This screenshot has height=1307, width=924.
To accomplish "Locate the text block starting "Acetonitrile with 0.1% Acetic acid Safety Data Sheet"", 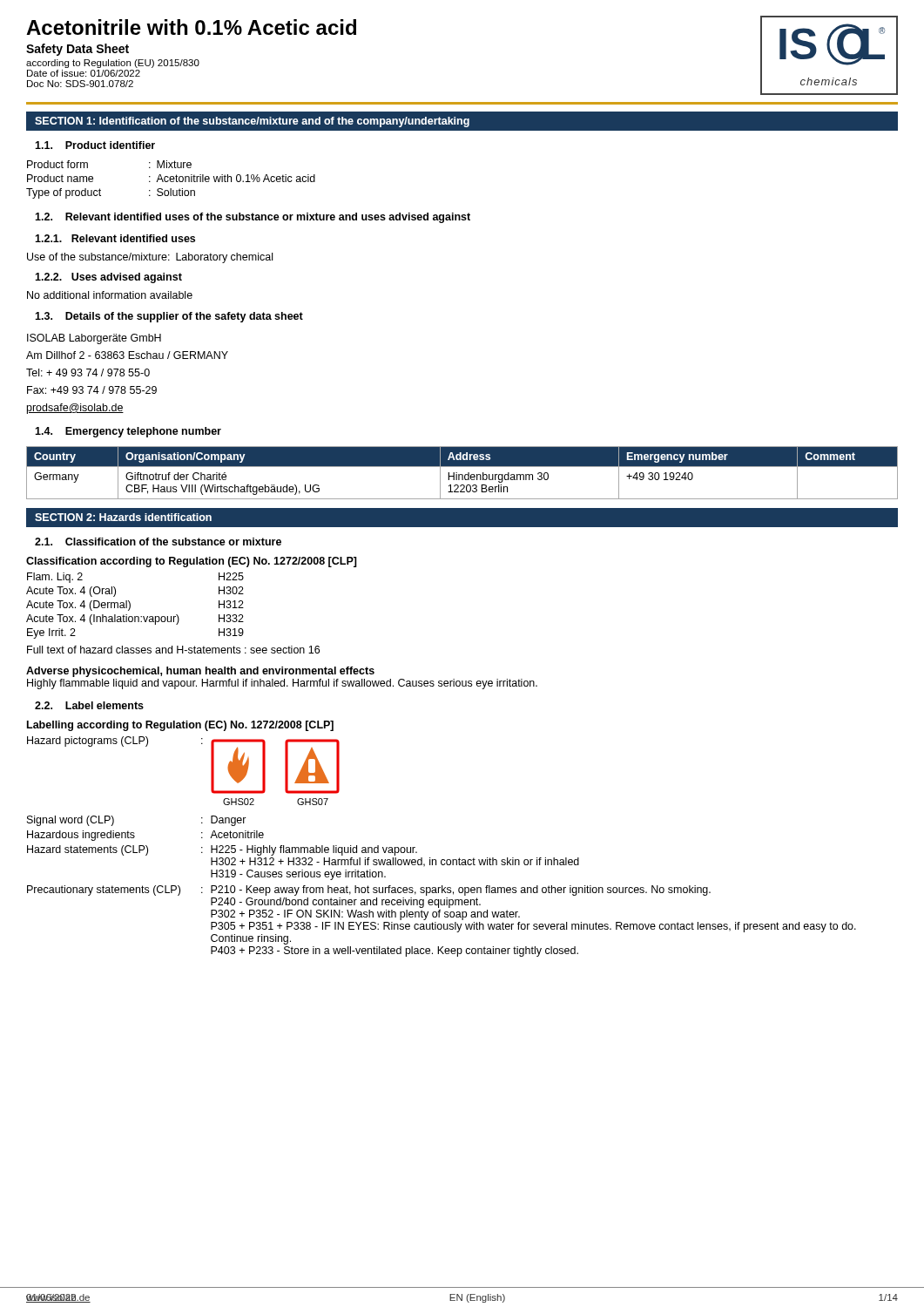I will click(x=192, y=52).
